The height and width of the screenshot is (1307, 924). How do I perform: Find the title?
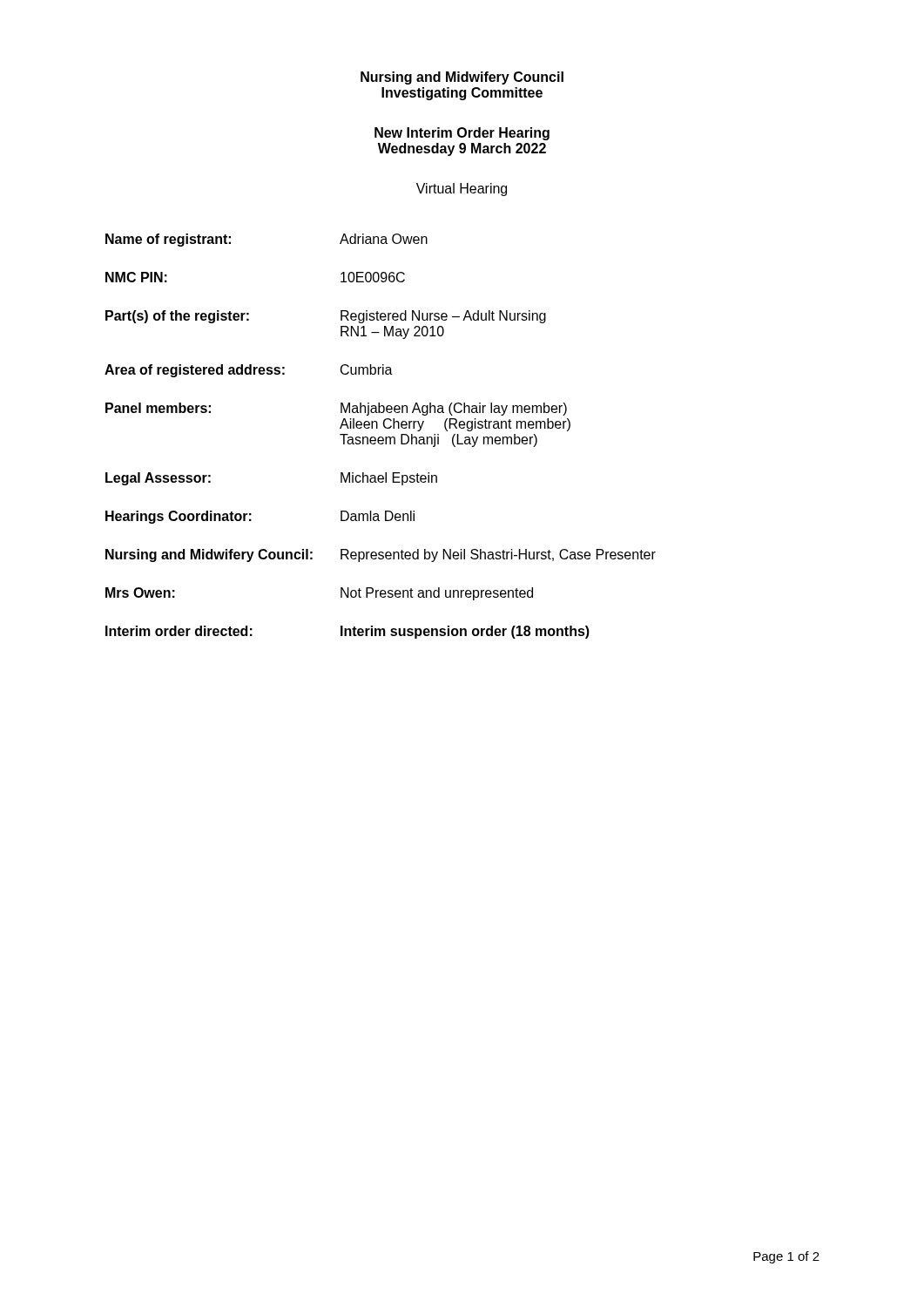(x=462, y=85)
